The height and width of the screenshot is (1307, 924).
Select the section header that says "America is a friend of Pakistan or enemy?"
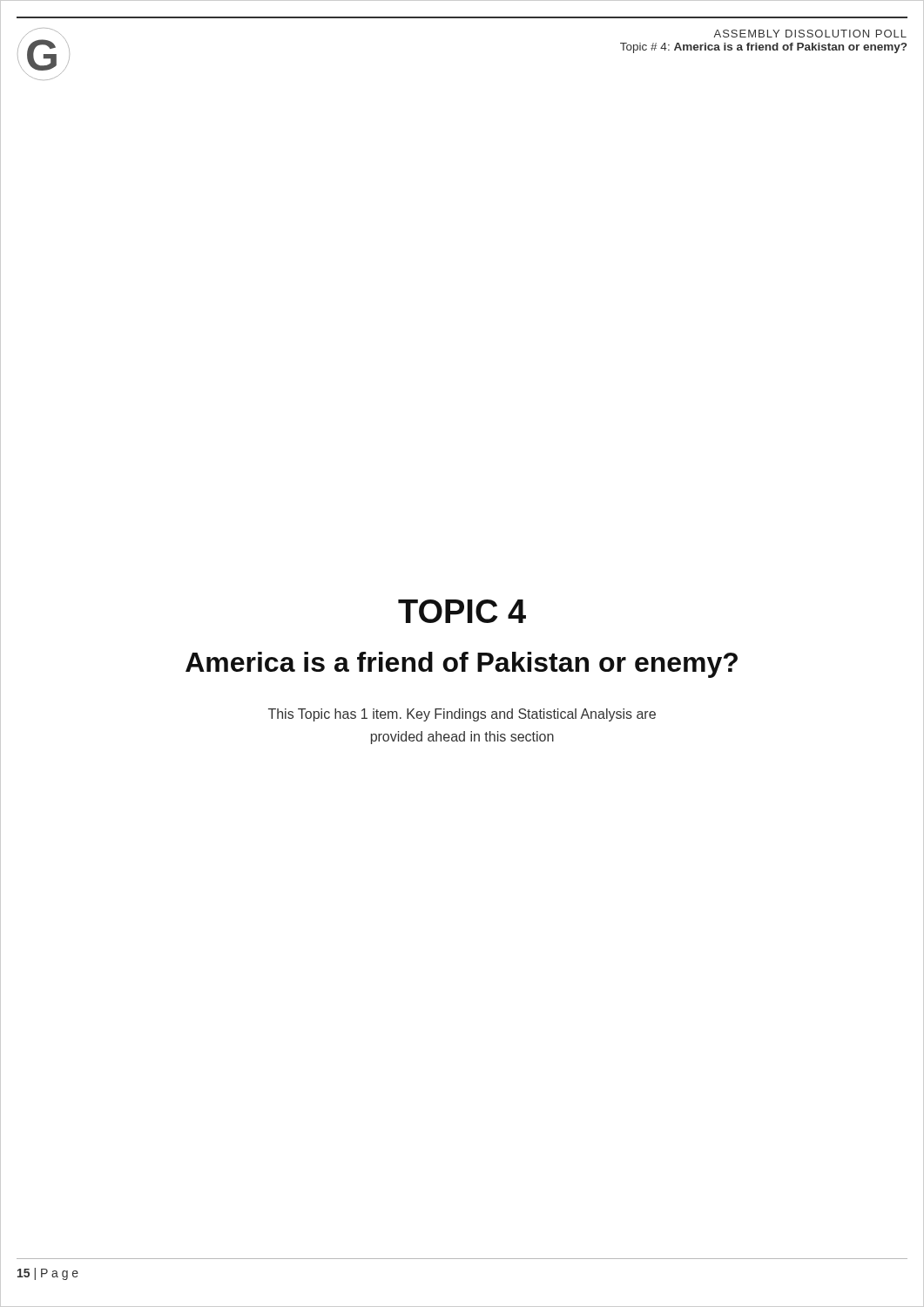462,663
